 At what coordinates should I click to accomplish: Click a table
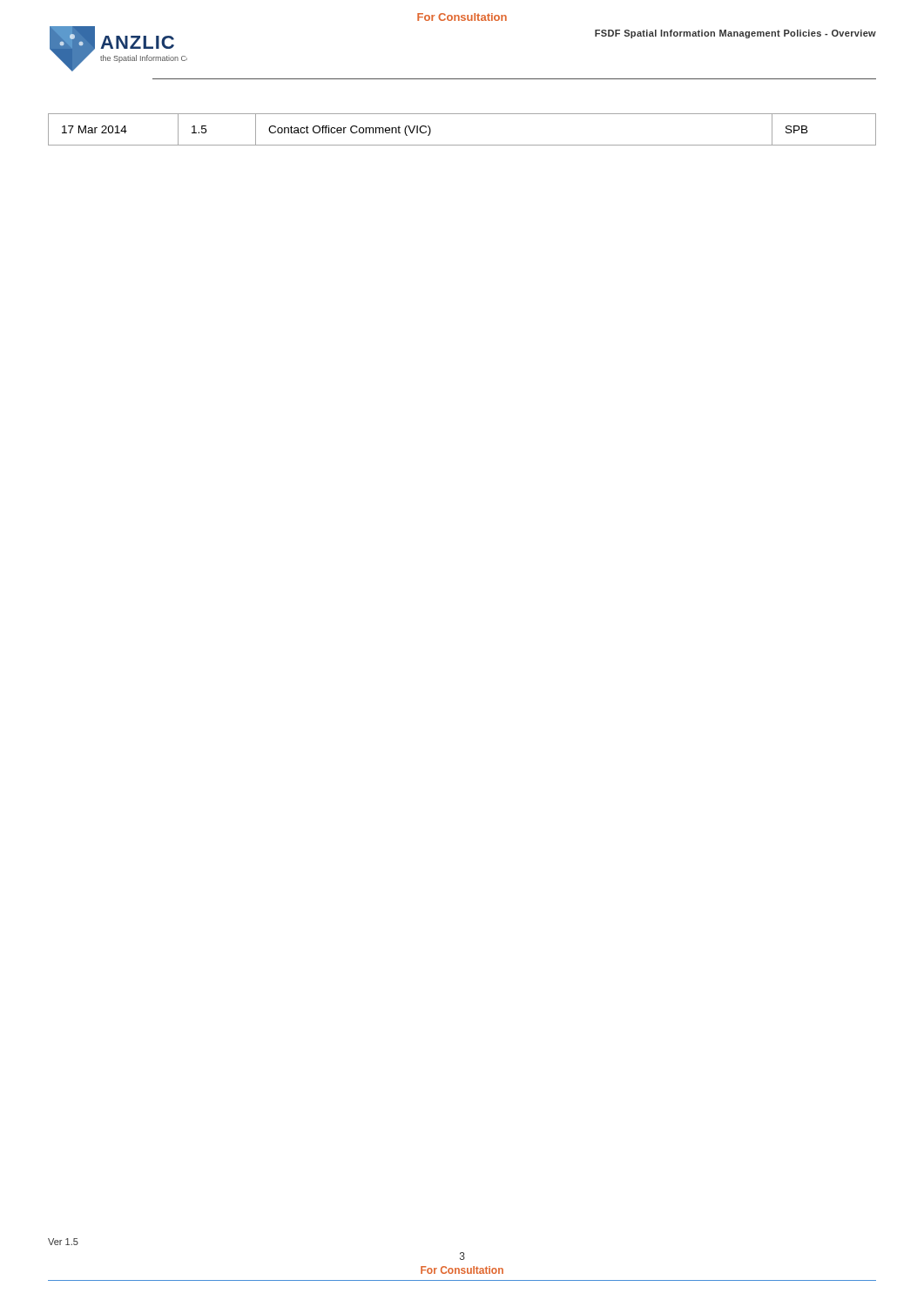(462, 129)
